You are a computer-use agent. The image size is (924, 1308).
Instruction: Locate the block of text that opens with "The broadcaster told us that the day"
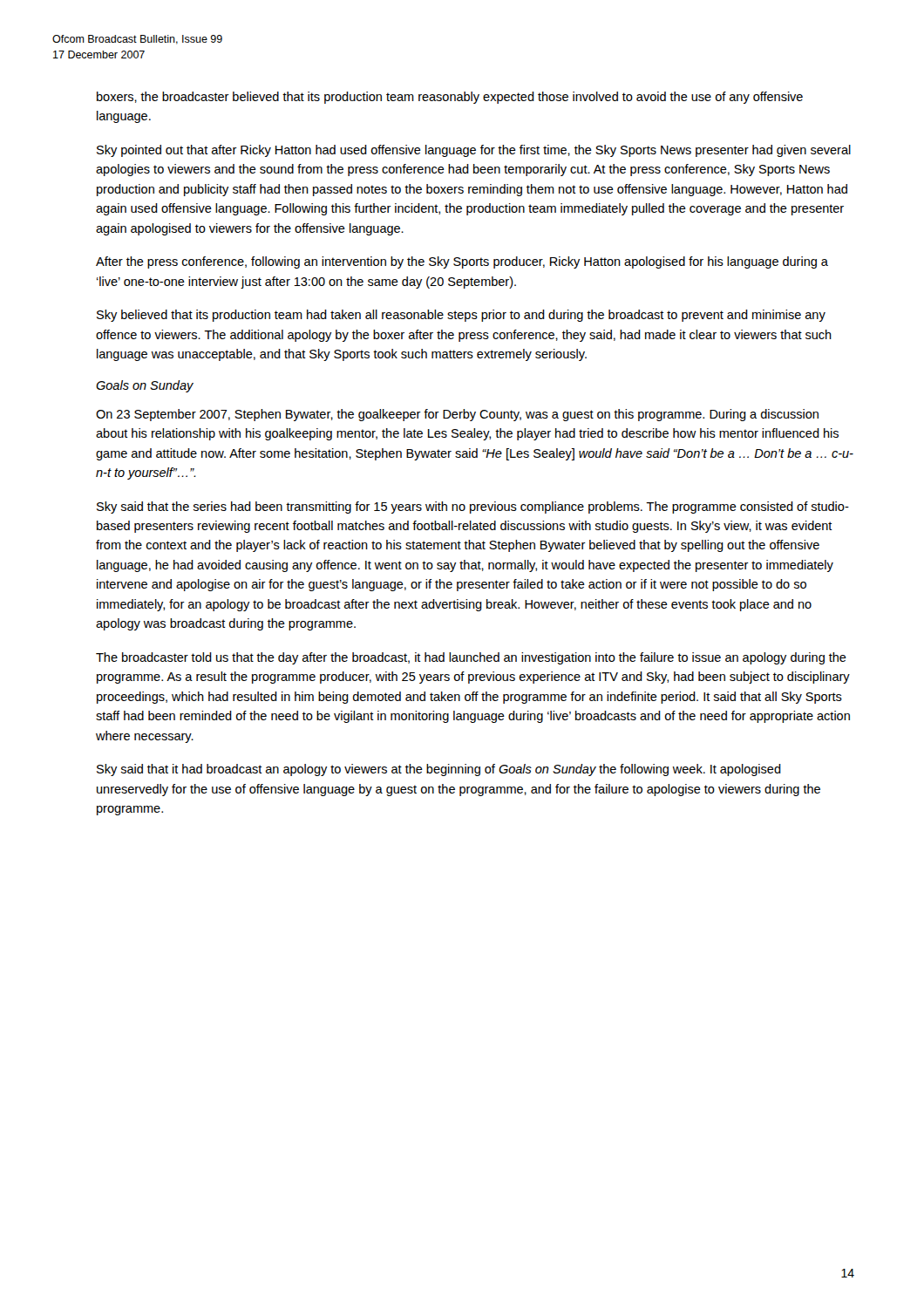[x=473, y=697]
